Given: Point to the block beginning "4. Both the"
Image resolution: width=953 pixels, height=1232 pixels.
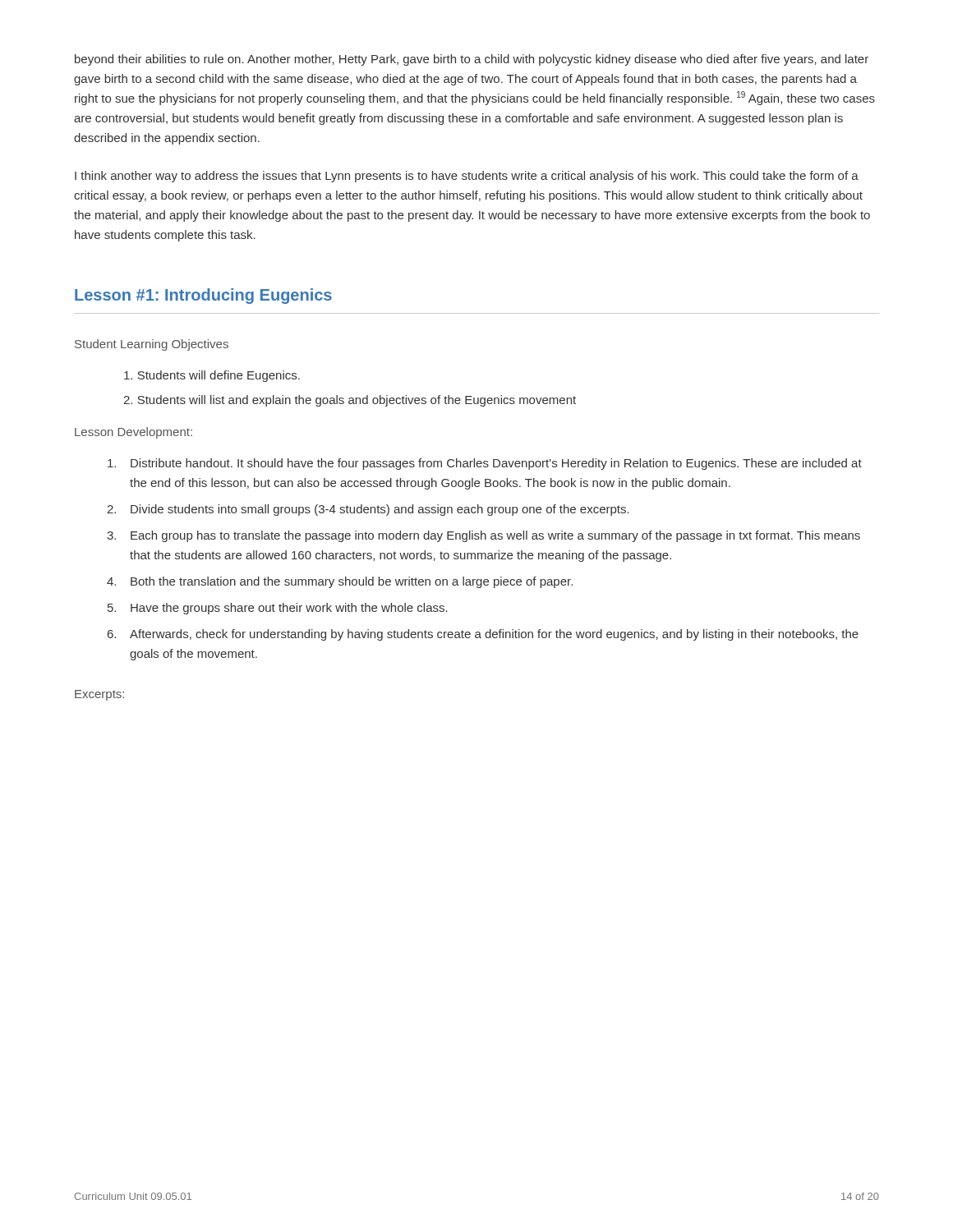Looking at the screenshot, I should point(493,582).
